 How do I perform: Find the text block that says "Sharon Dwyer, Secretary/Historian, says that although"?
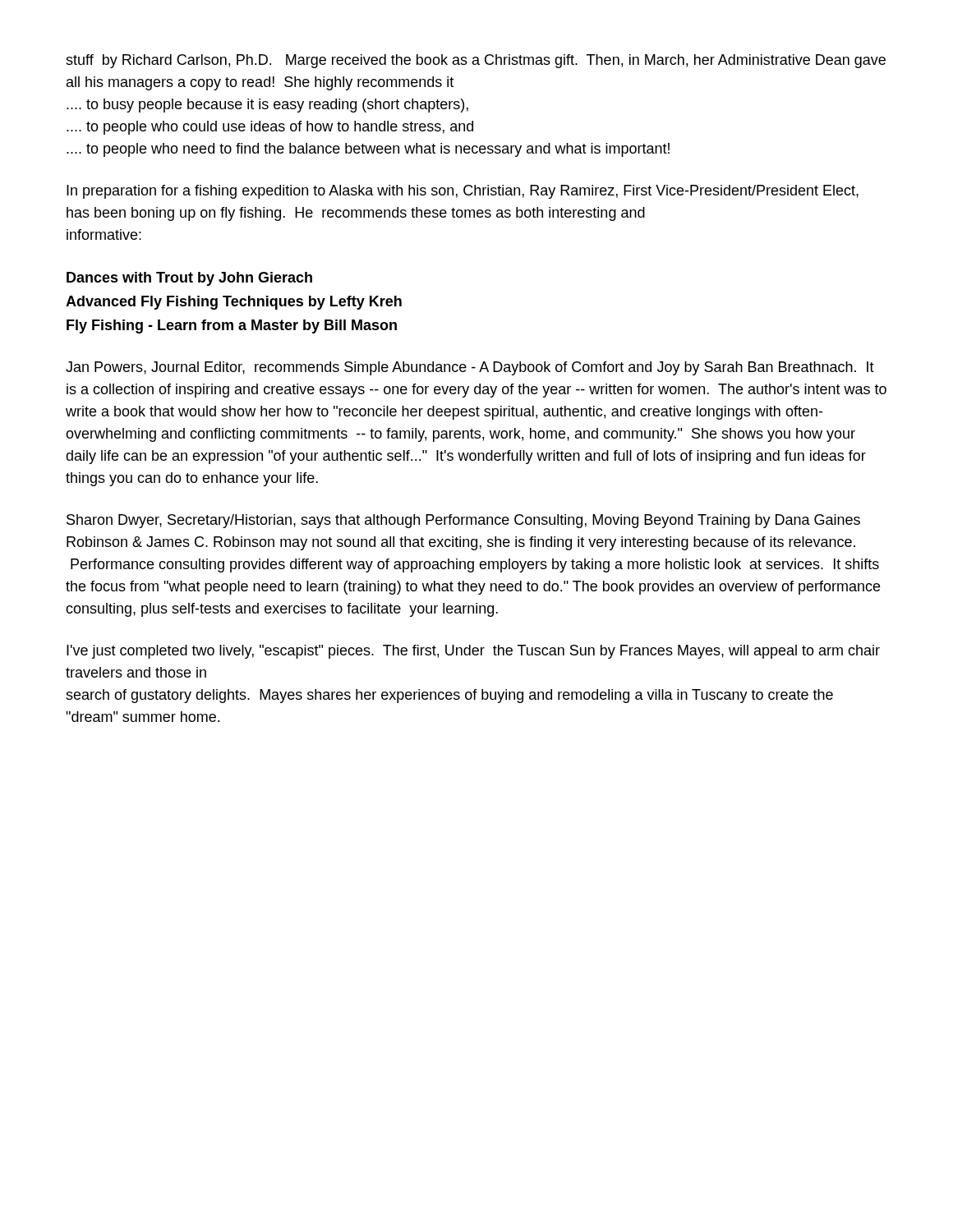473,565
